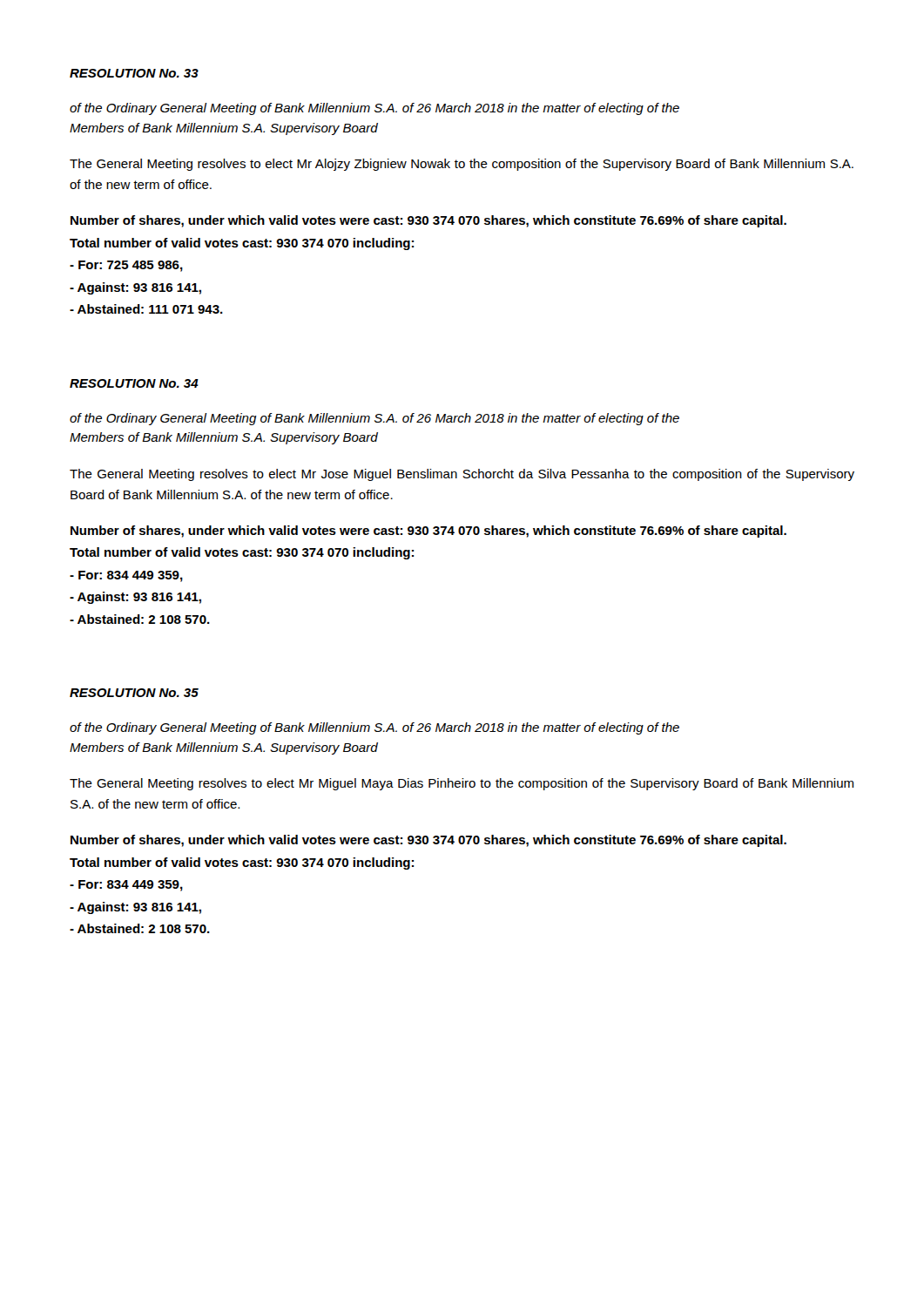Click where it says "RESOLUTION No. 34"
Screen dimensions: 1307x924
coord(134,382)
